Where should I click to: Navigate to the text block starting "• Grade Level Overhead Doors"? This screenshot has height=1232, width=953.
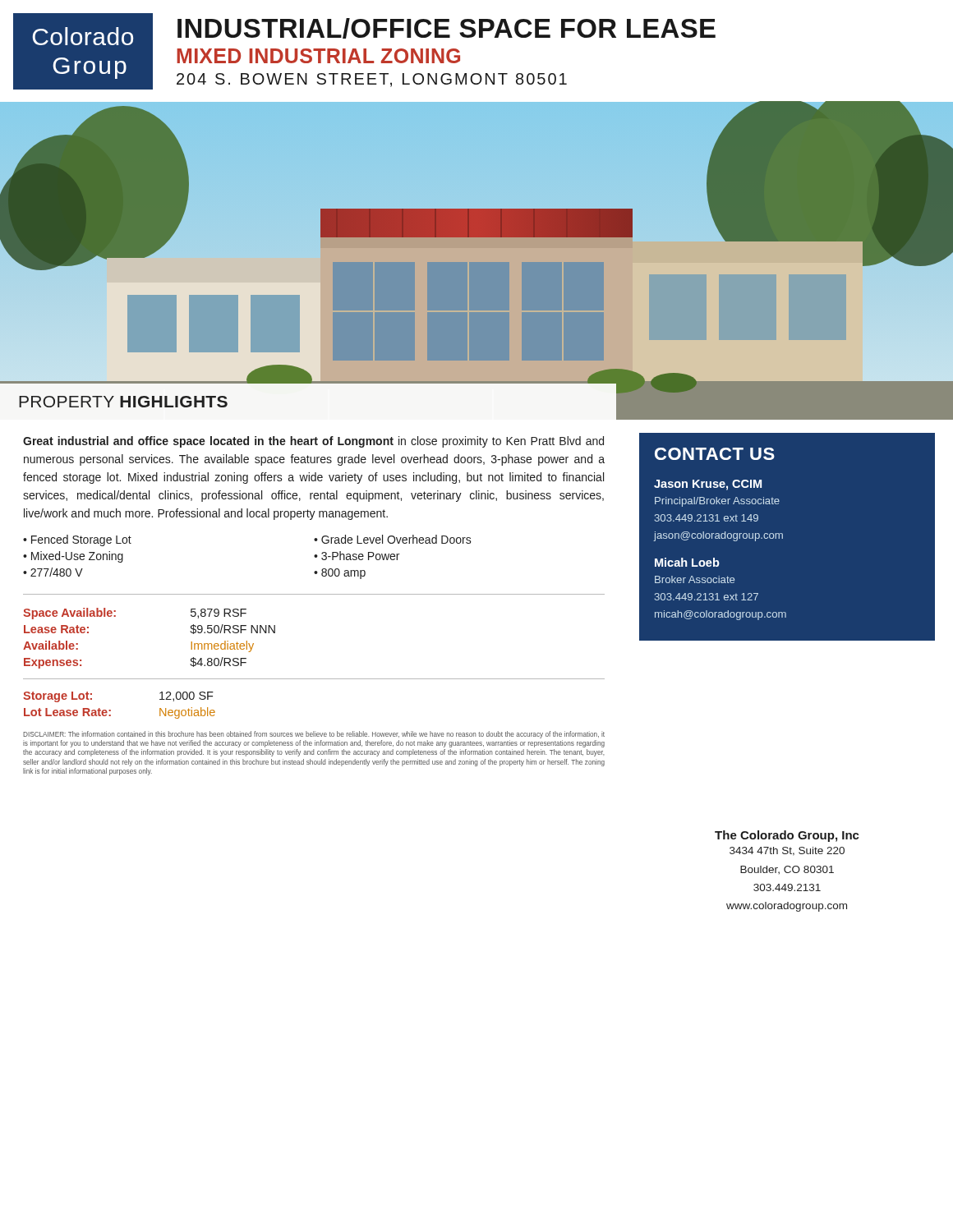coord(393,539)
